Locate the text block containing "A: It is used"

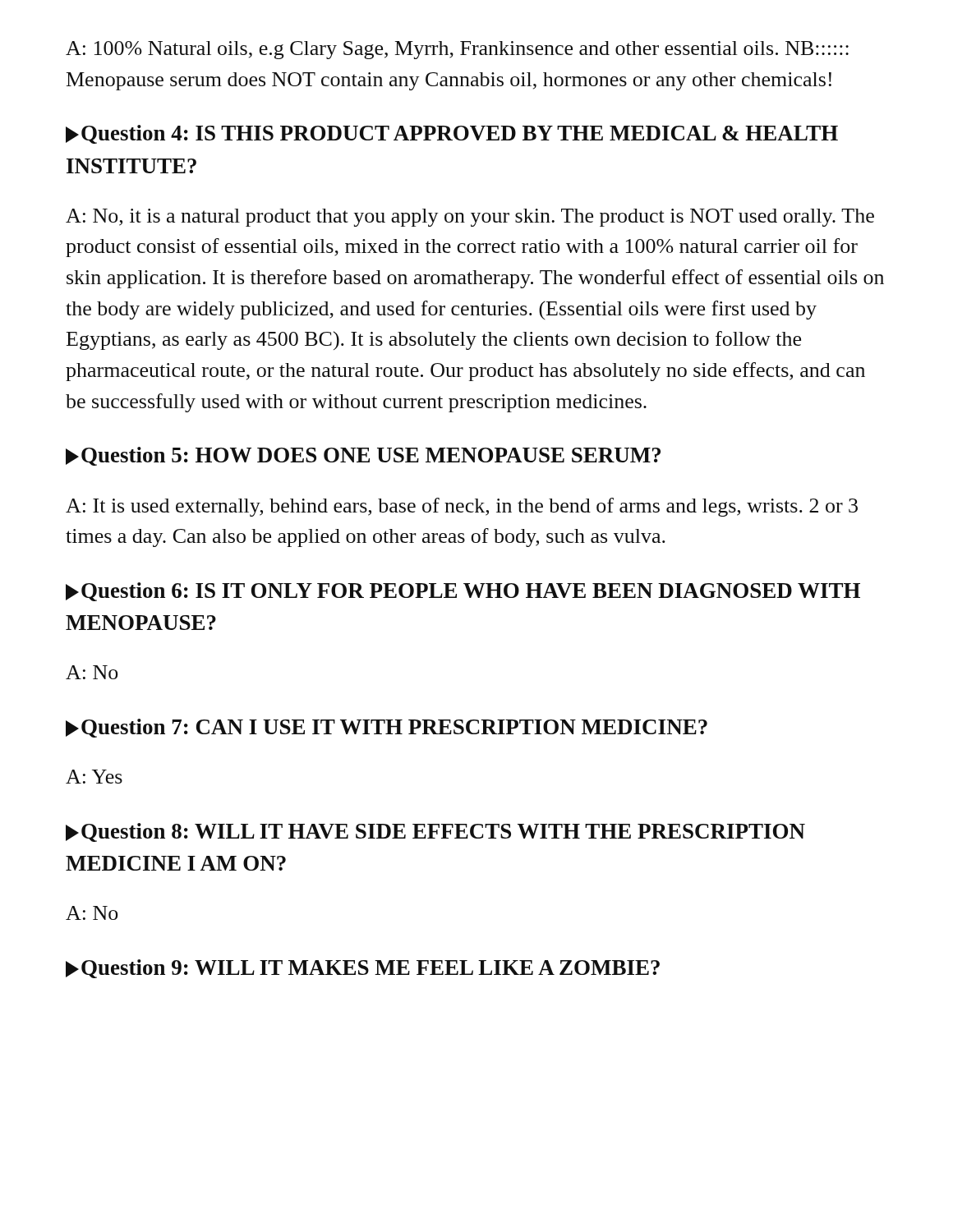point(462,521)
